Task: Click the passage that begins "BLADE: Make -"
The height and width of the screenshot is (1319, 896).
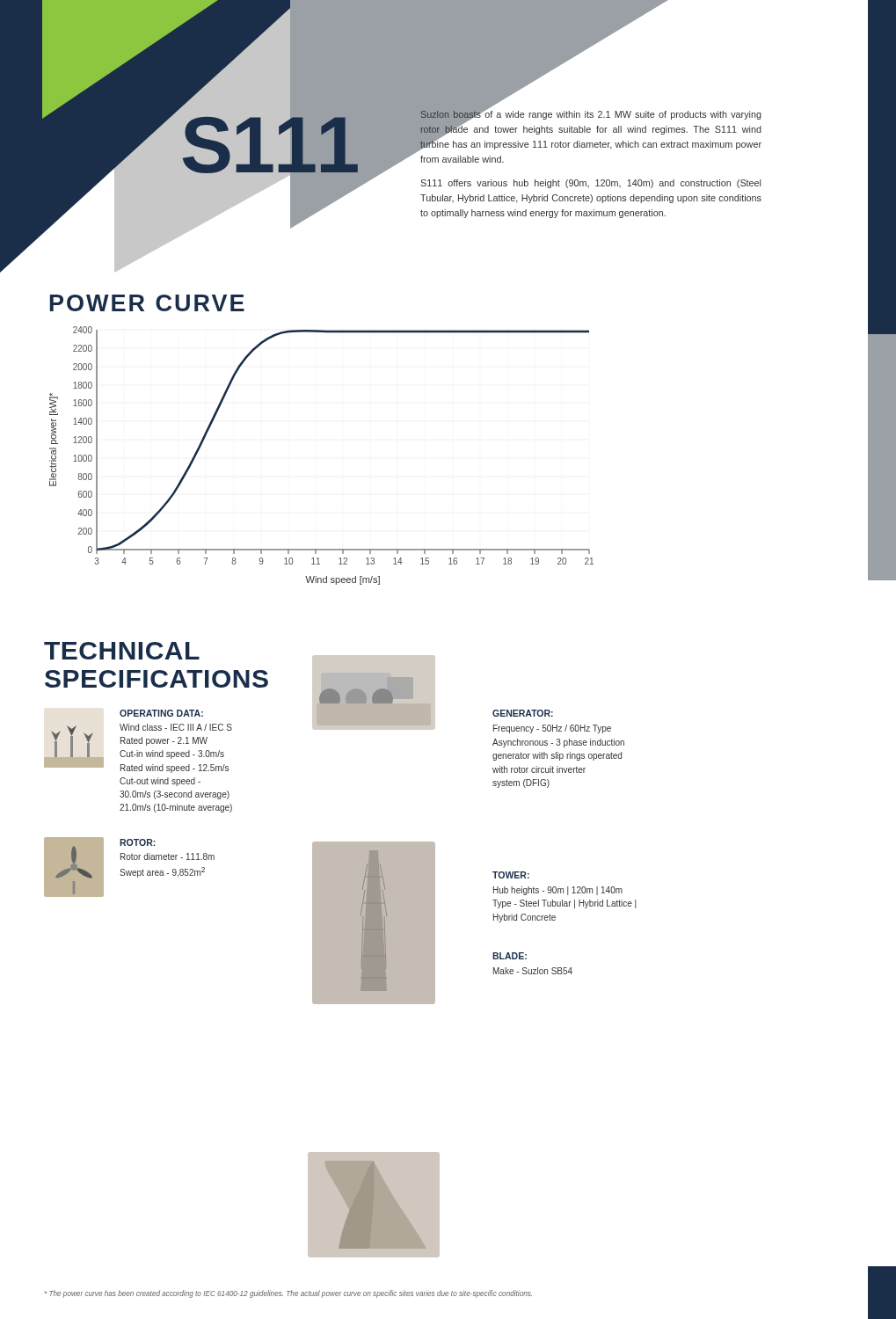Action: (x=510, y=956)
